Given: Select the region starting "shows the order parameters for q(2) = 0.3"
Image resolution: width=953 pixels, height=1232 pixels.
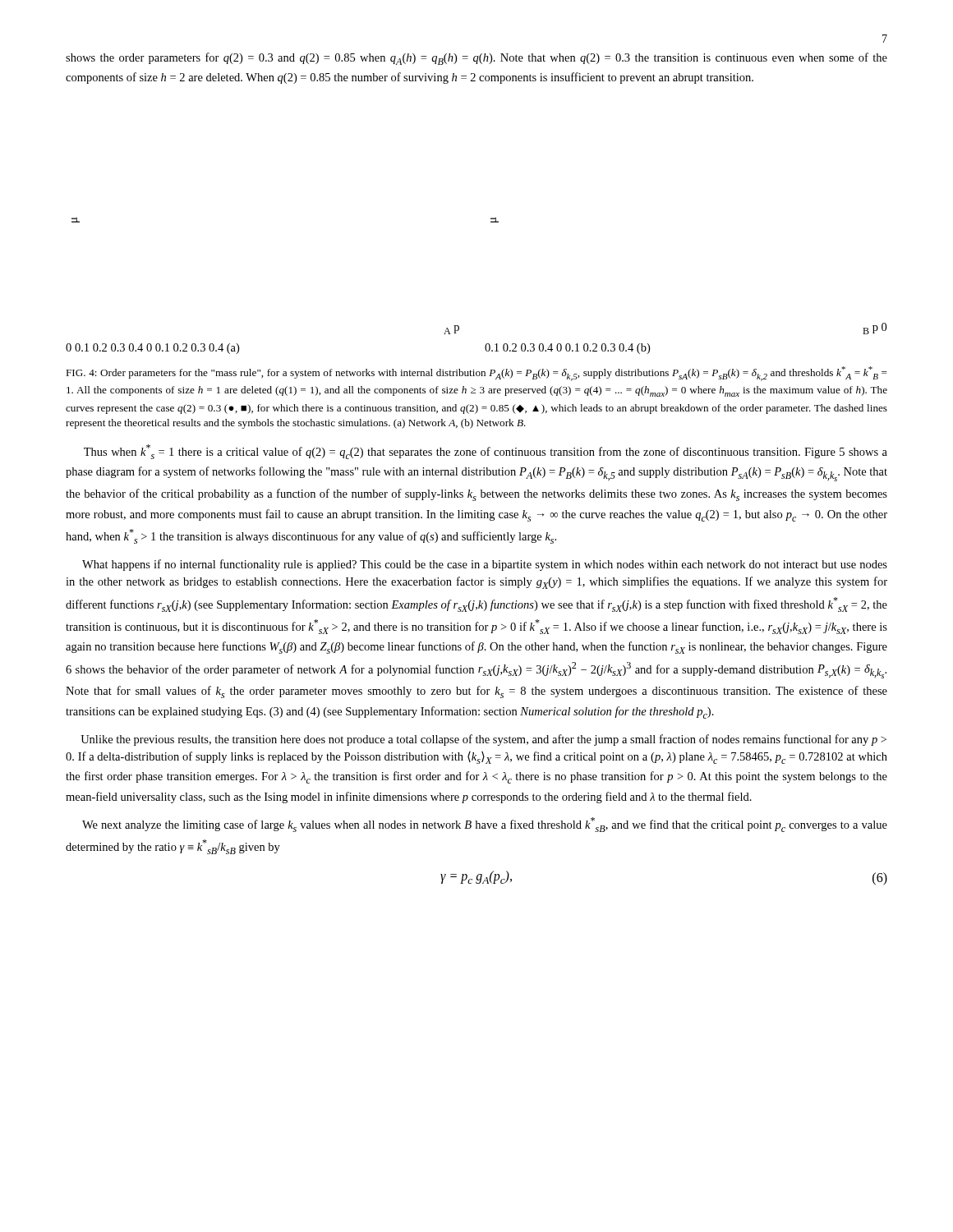Looking at the screenshot, I should [476, 68].
